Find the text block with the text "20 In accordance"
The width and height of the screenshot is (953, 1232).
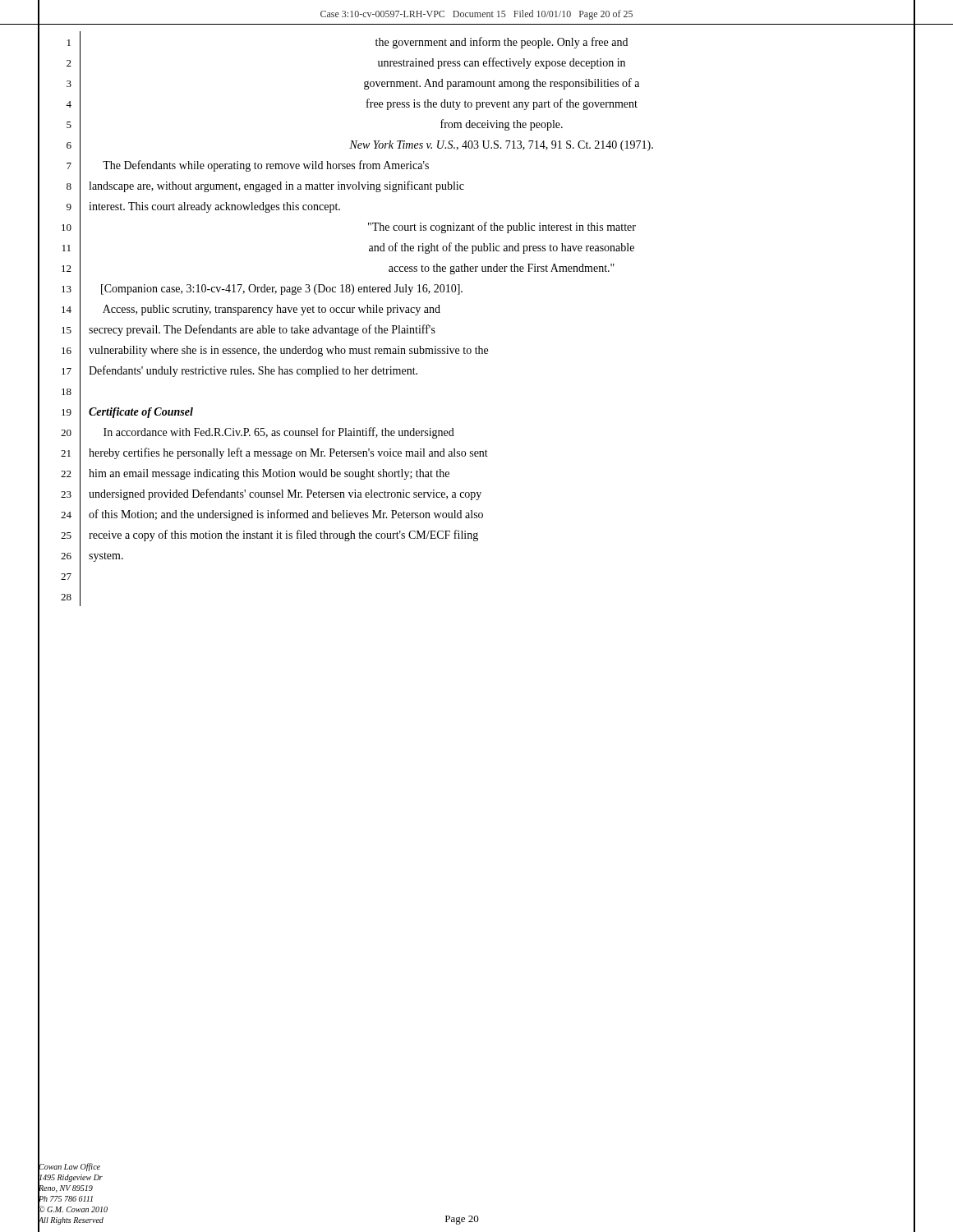[38, 432]
